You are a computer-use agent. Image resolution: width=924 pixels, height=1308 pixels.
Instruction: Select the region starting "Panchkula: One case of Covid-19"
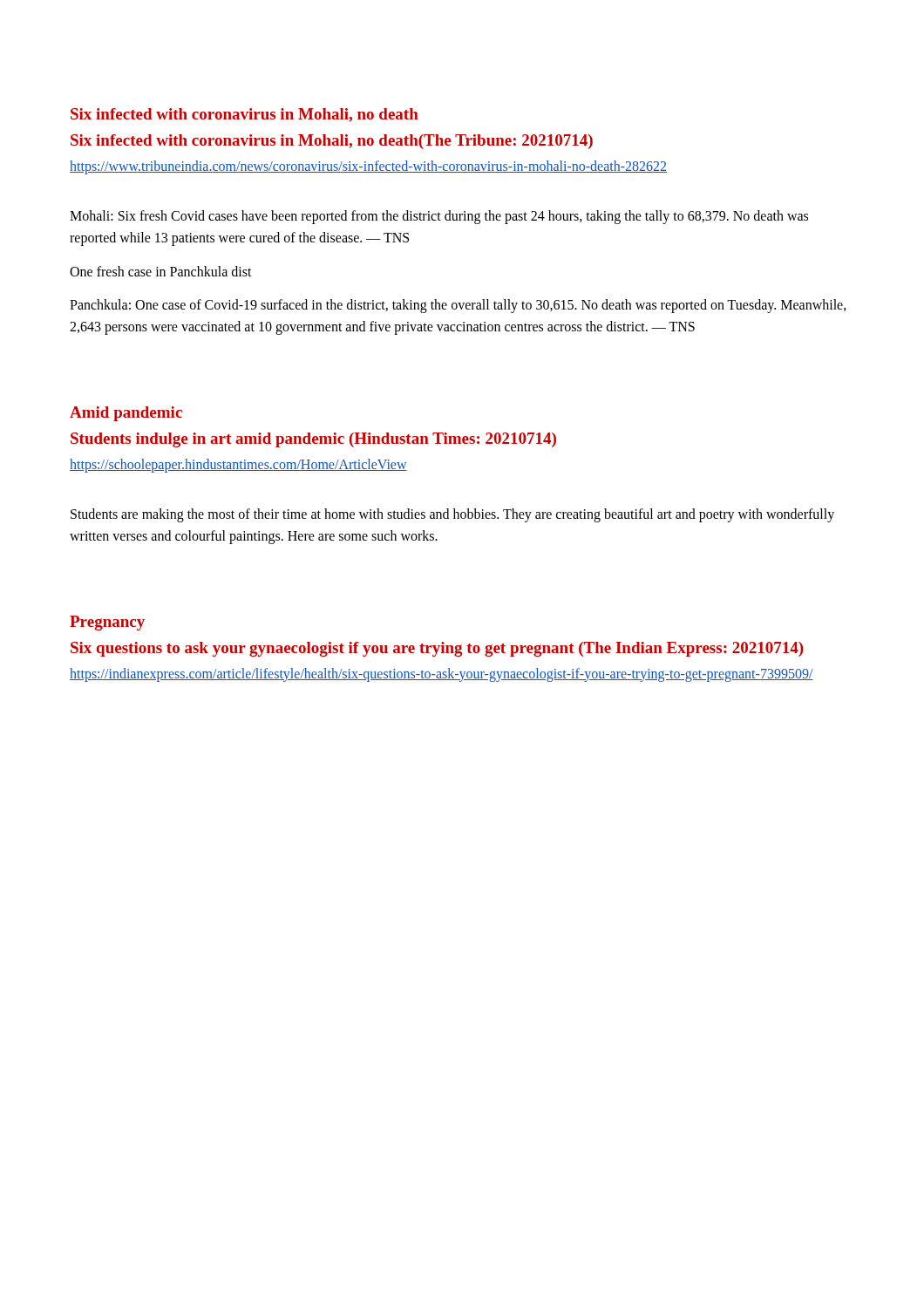[458, 316]
